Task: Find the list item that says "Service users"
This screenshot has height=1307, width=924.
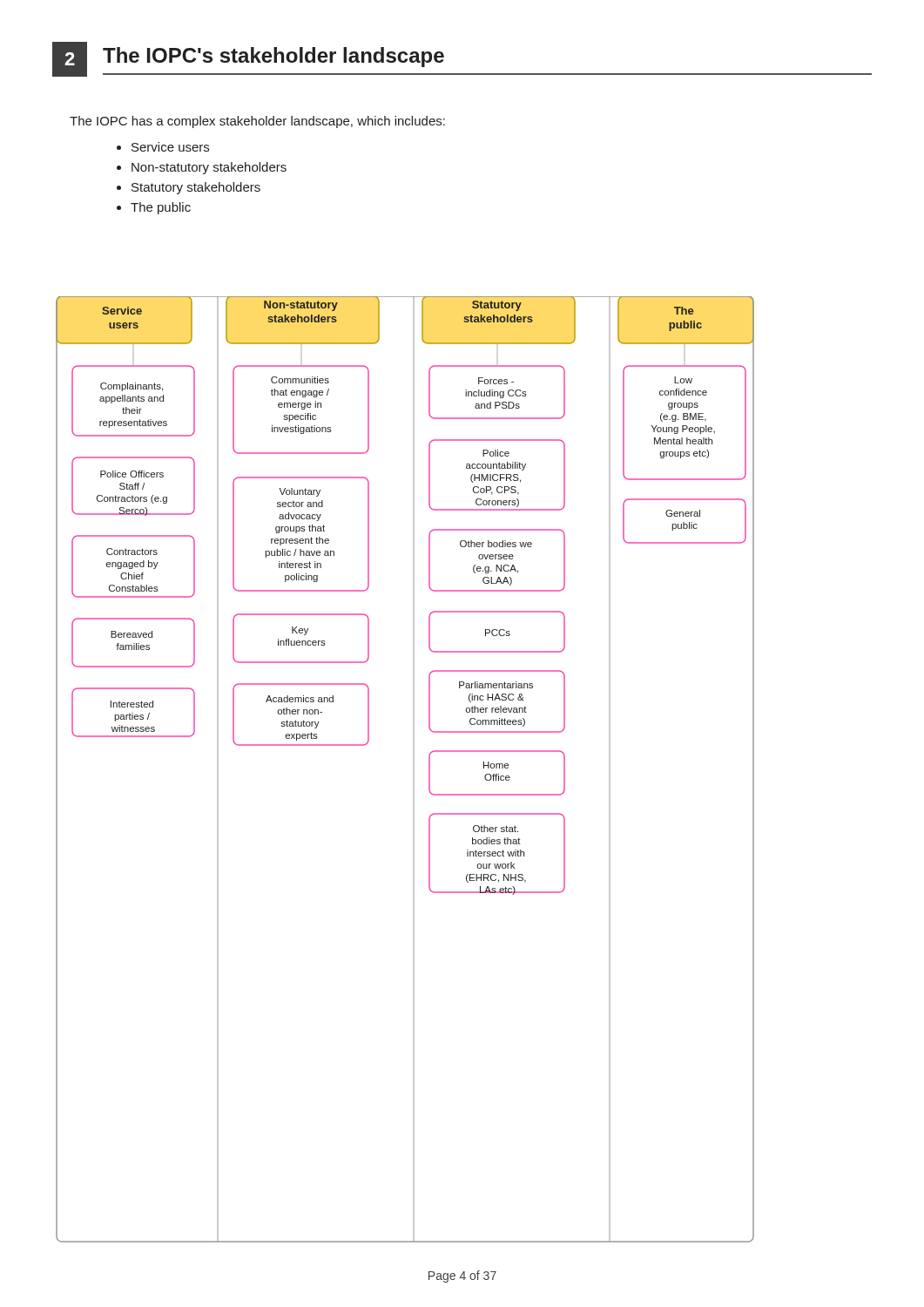Action: point(170,147)
